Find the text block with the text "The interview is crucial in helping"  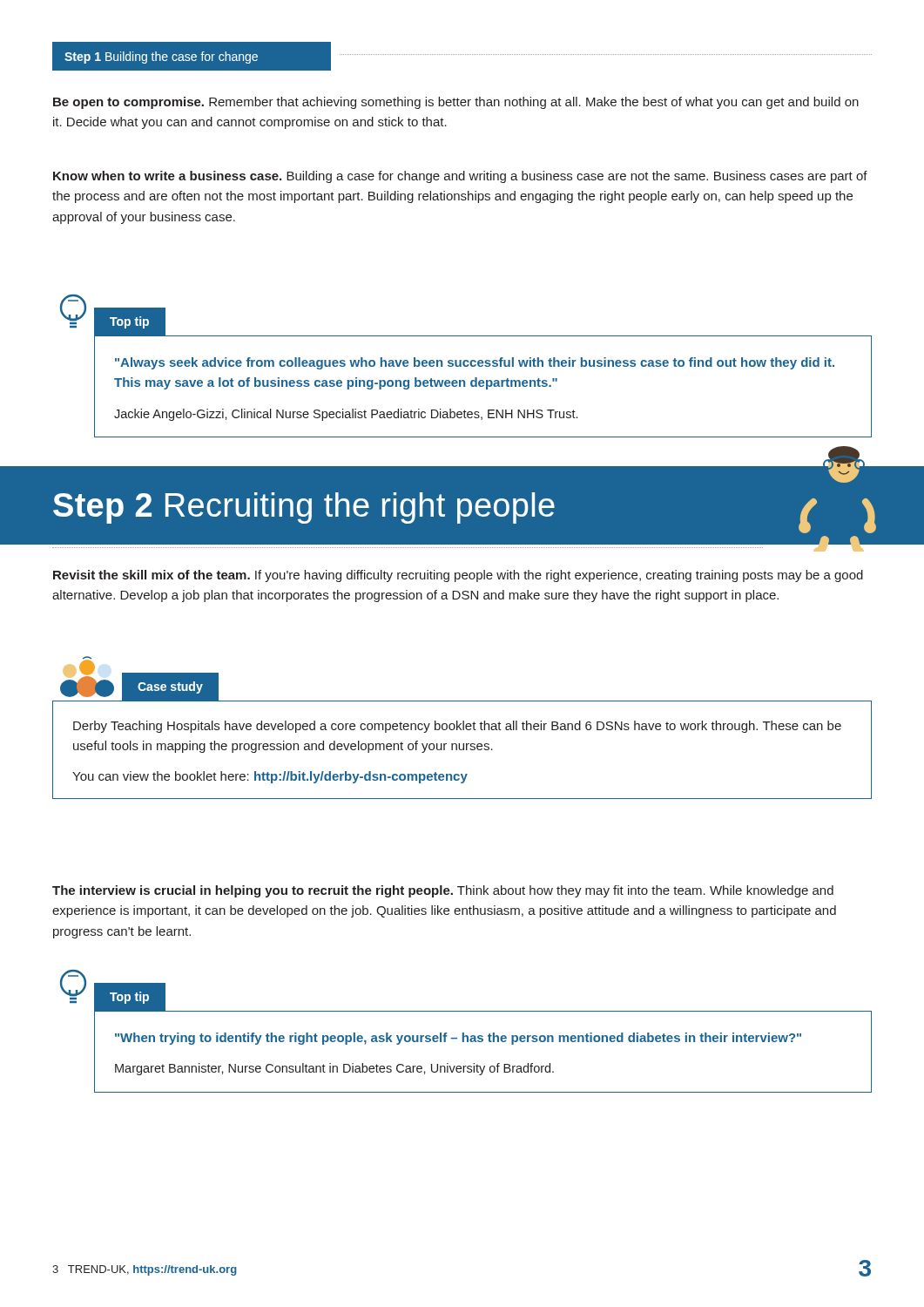pos(444,910)
